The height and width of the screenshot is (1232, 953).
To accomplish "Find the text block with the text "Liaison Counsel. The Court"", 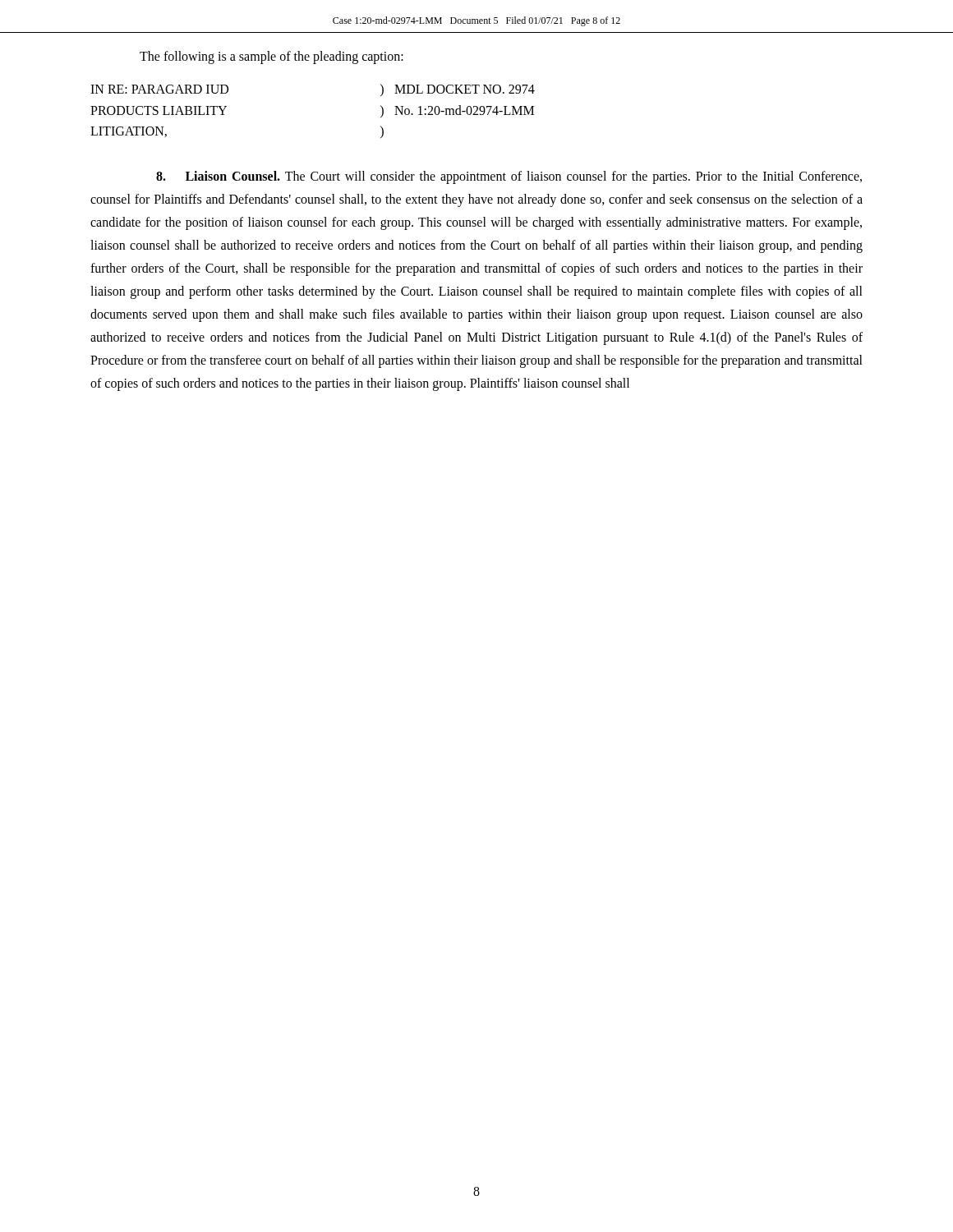I will [x=476, y=279].
